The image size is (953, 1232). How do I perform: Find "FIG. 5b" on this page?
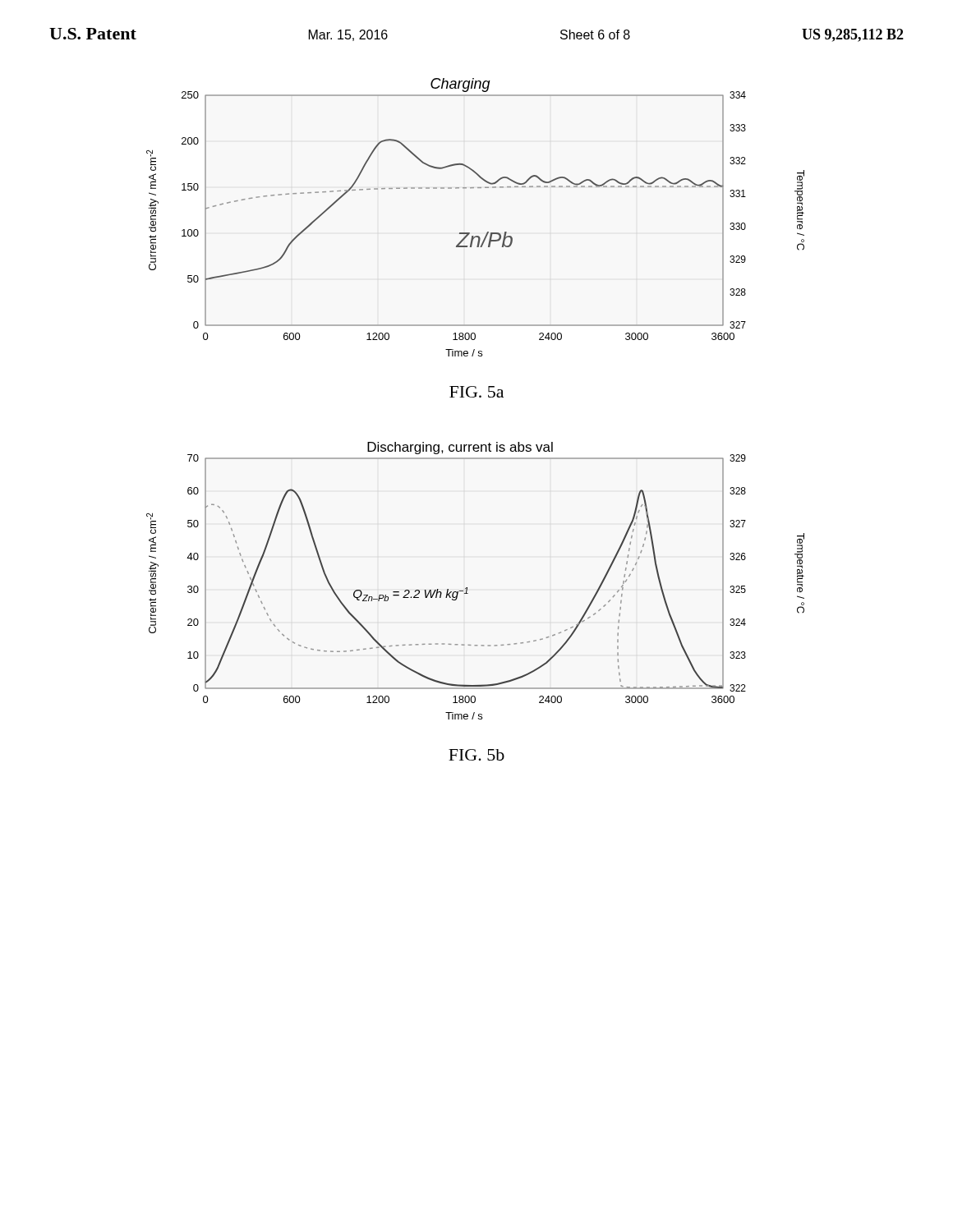click(x=476, y=754)
